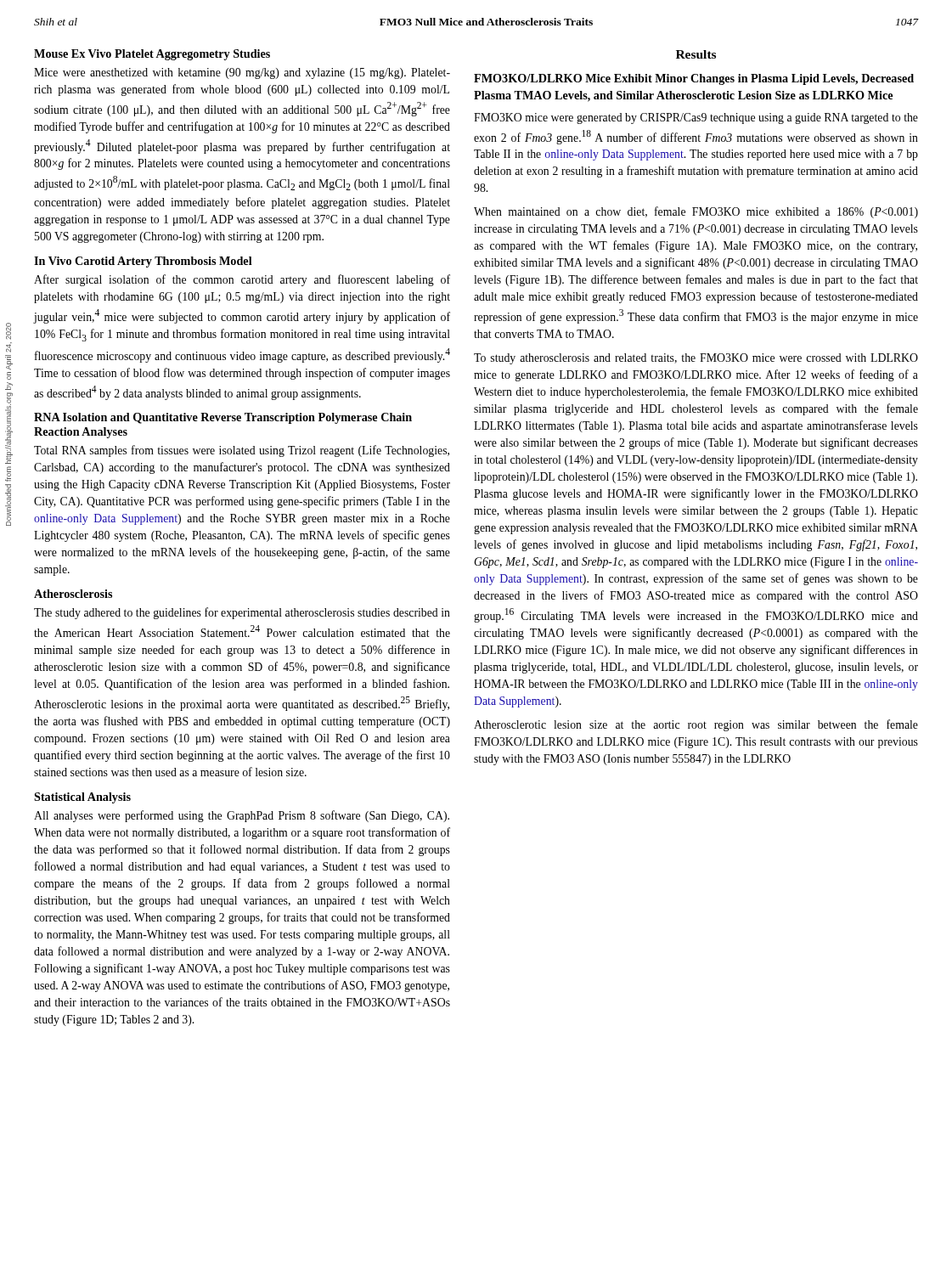This screenshot has height=1274, width=952.
Task: Find the passage starting "After surgical isolation of the common carotid artery"
Action: point(242,337)
